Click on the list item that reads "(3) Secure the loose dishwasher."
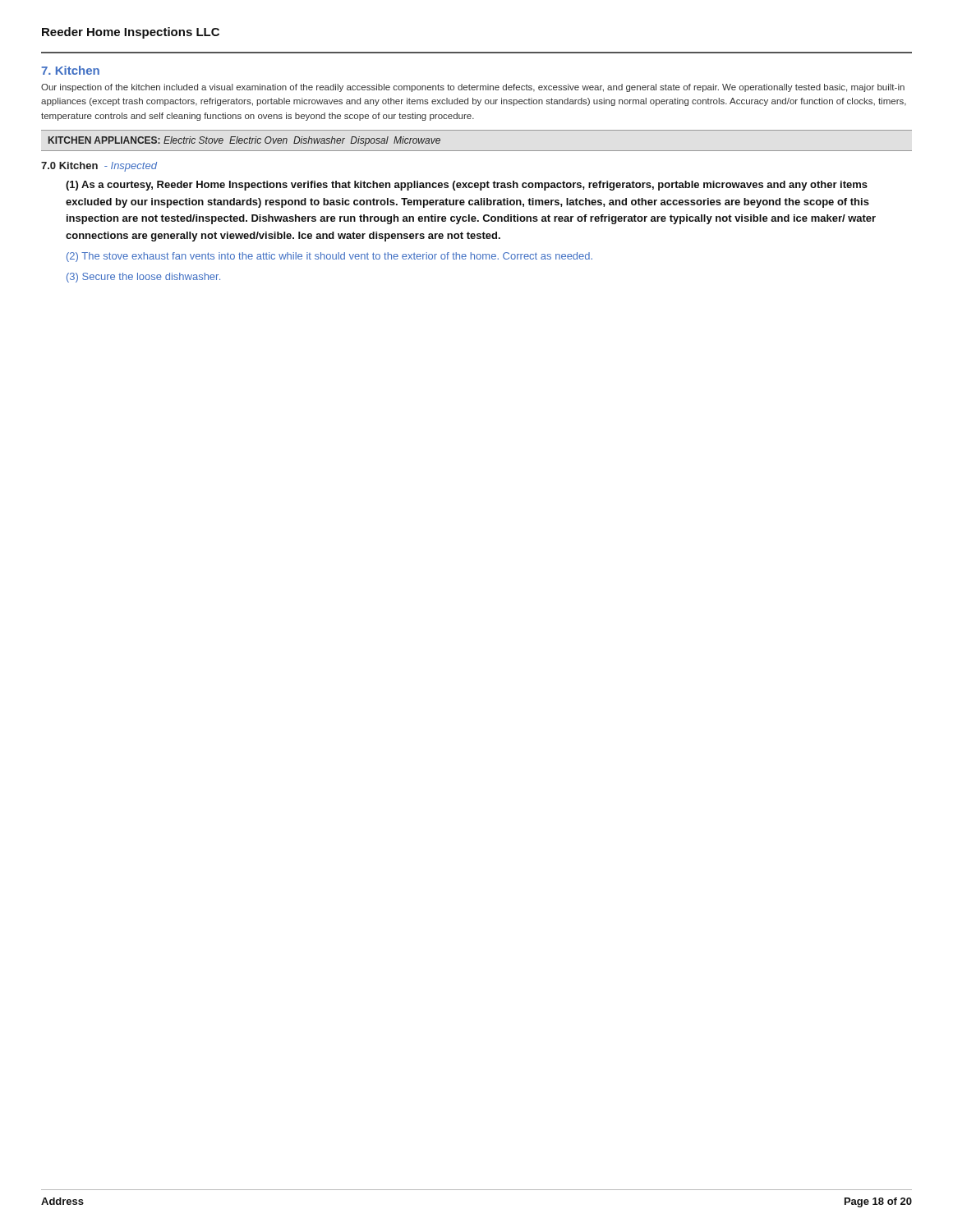Screen dimensions: 1232x953 click(x=143, y=278)
